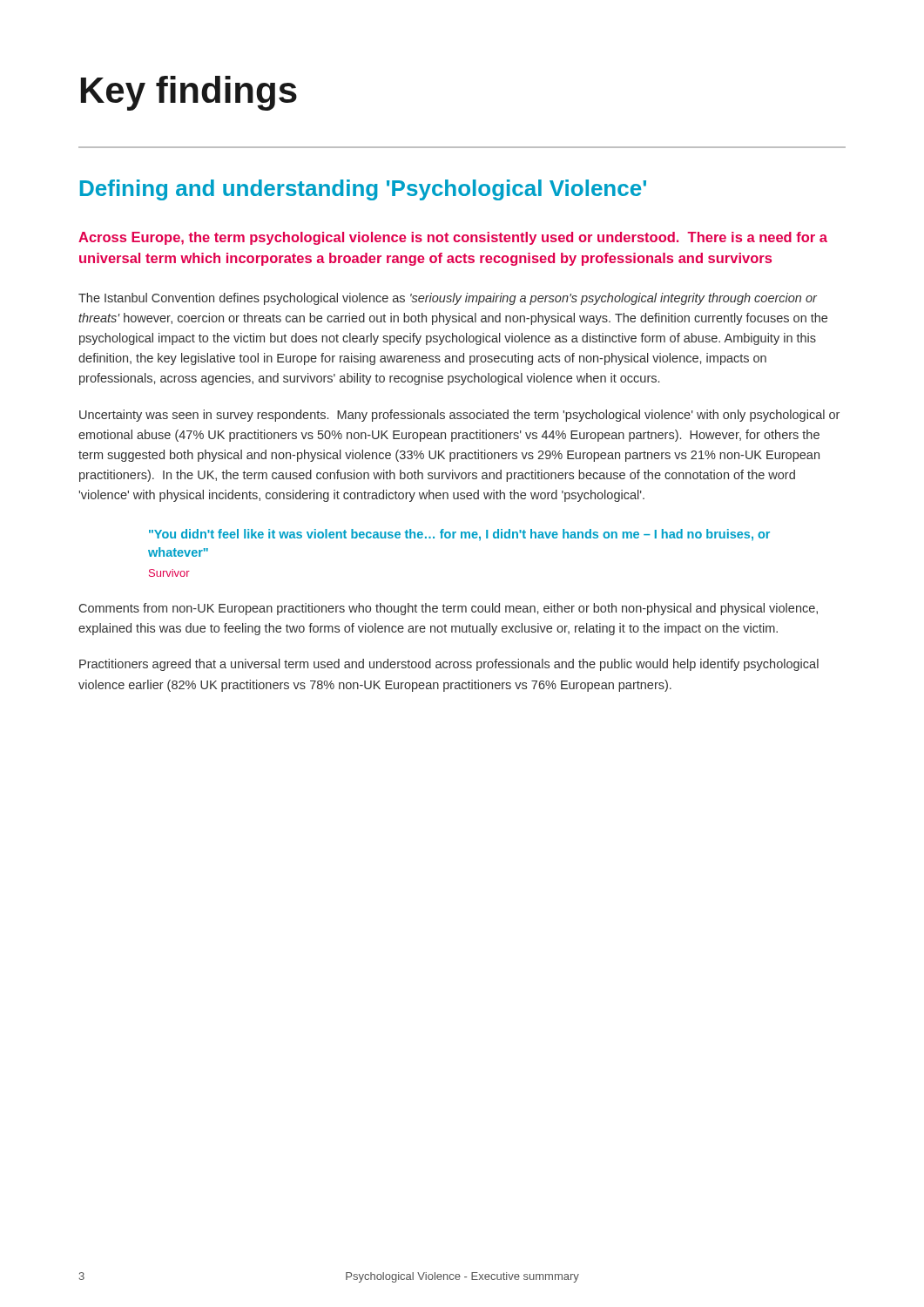Find the text block that says ""You didn't feel like it"

[459, 535]
